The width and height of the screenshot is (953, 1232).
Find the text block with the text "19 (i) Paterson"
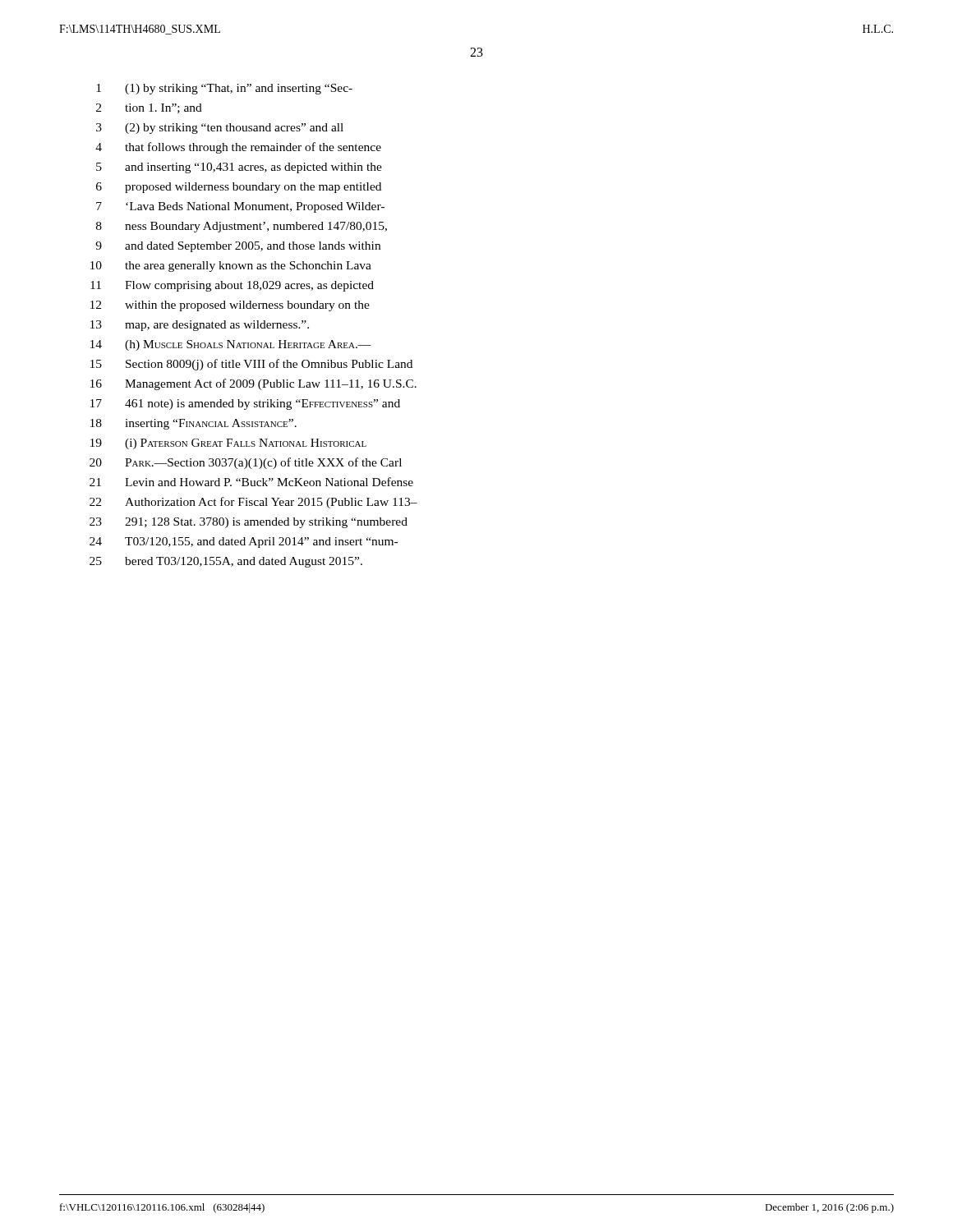[x=228, y=444]
